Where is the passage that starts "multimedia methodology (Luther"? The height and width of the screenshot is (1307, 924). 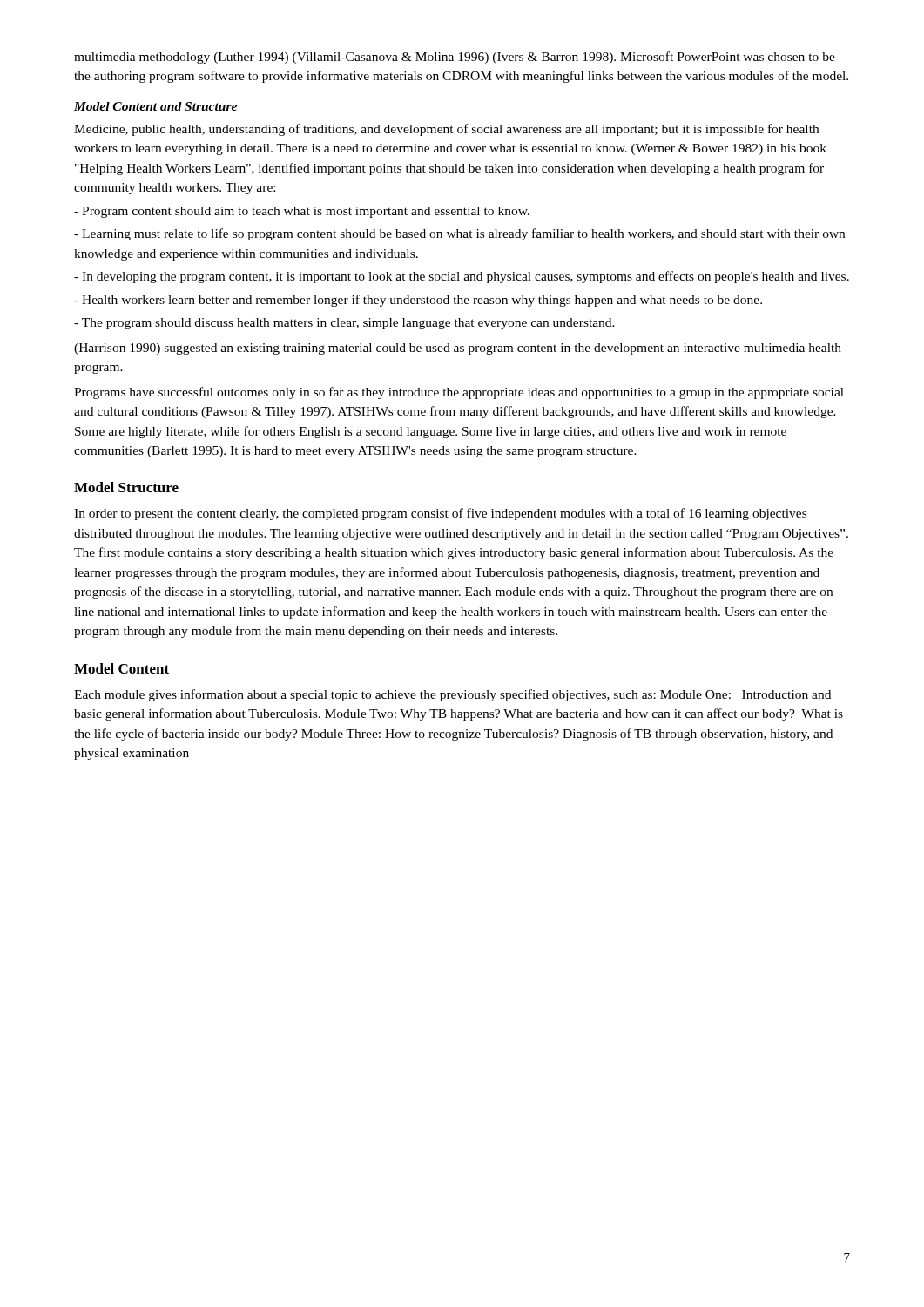pyautogui.click(x=462, y=67)
